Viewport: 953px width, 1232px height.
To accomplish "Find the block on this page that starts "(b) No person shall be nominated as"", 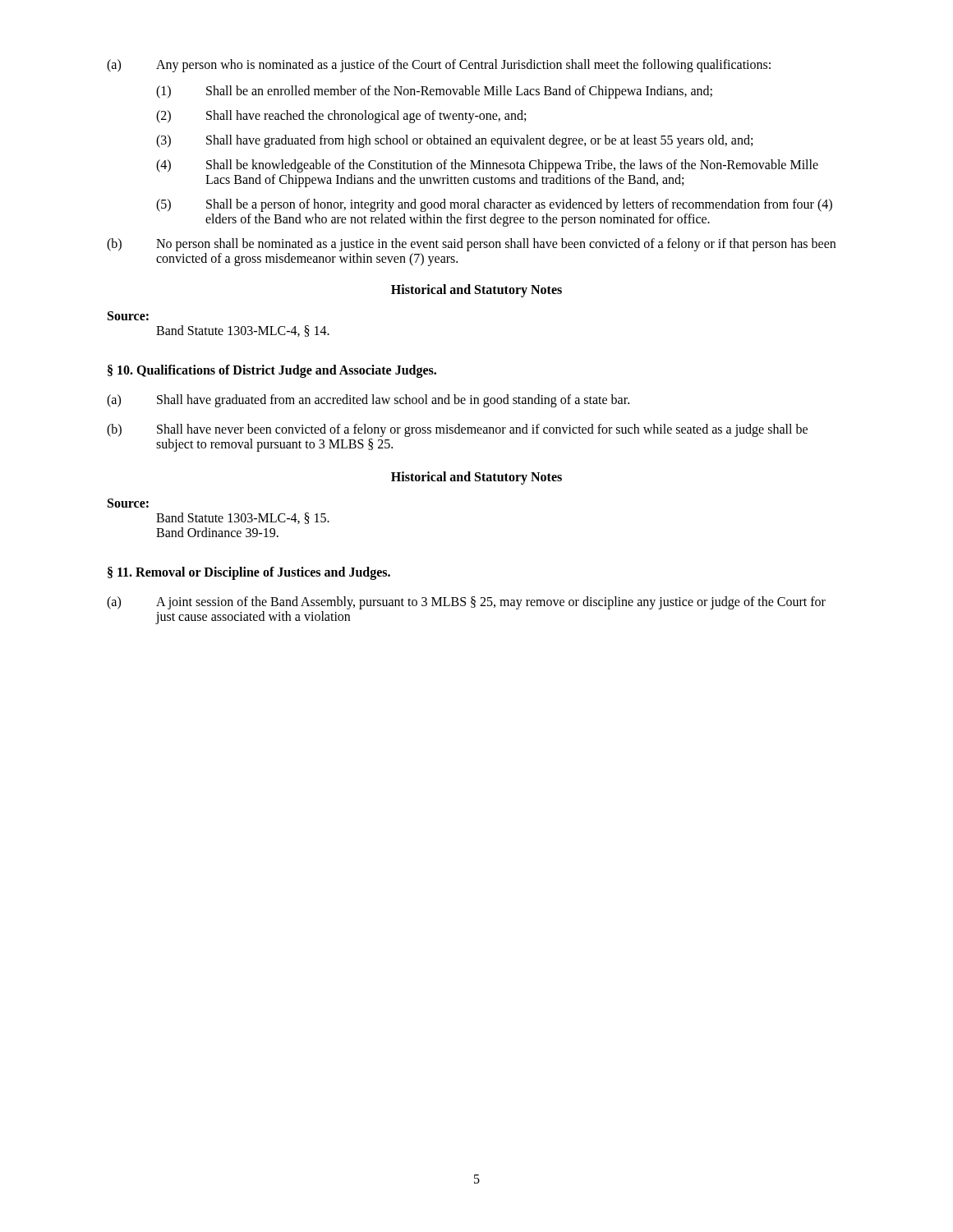I will coord(476,251).
